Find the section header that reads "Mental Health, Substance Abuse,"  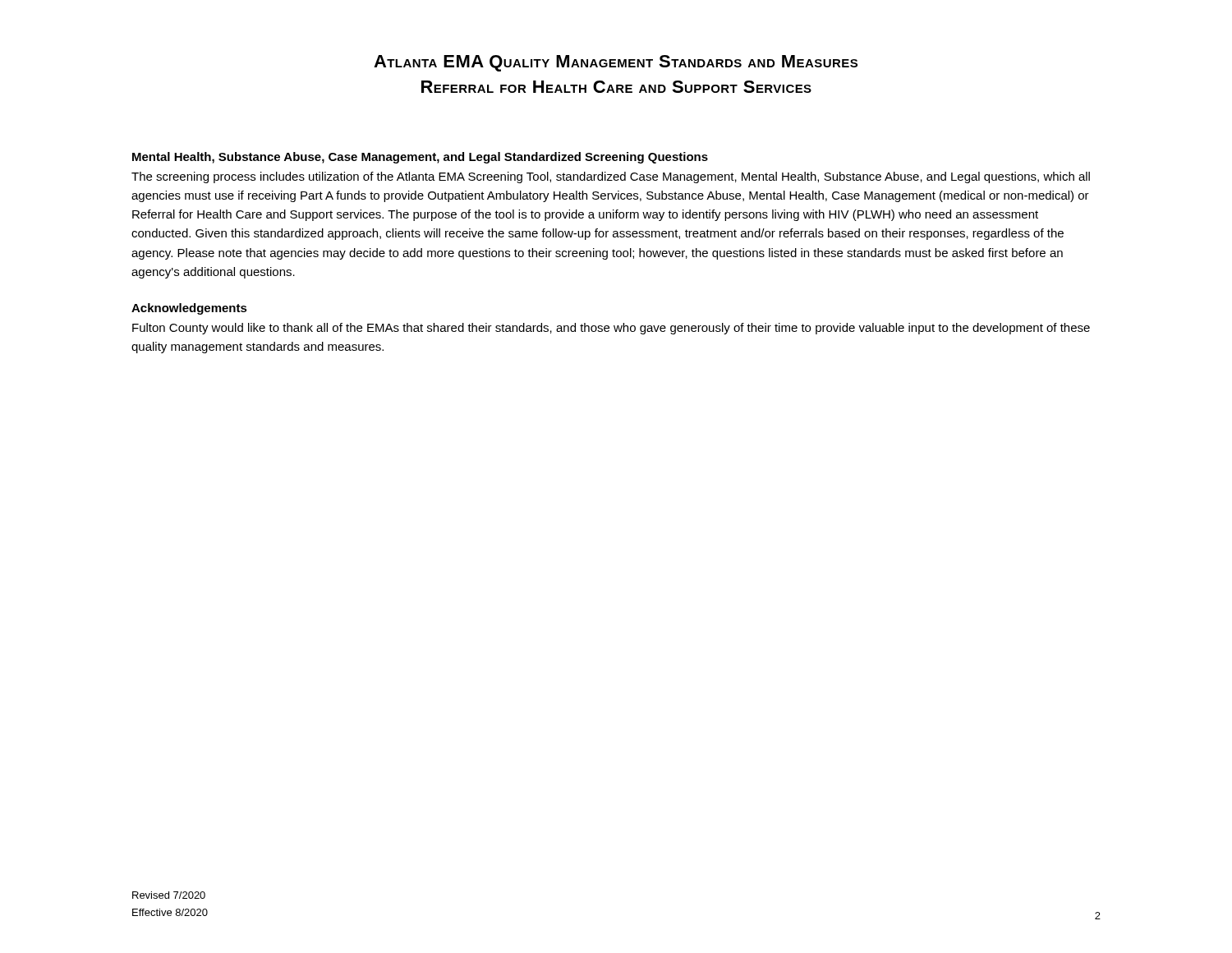coord(616,156)
